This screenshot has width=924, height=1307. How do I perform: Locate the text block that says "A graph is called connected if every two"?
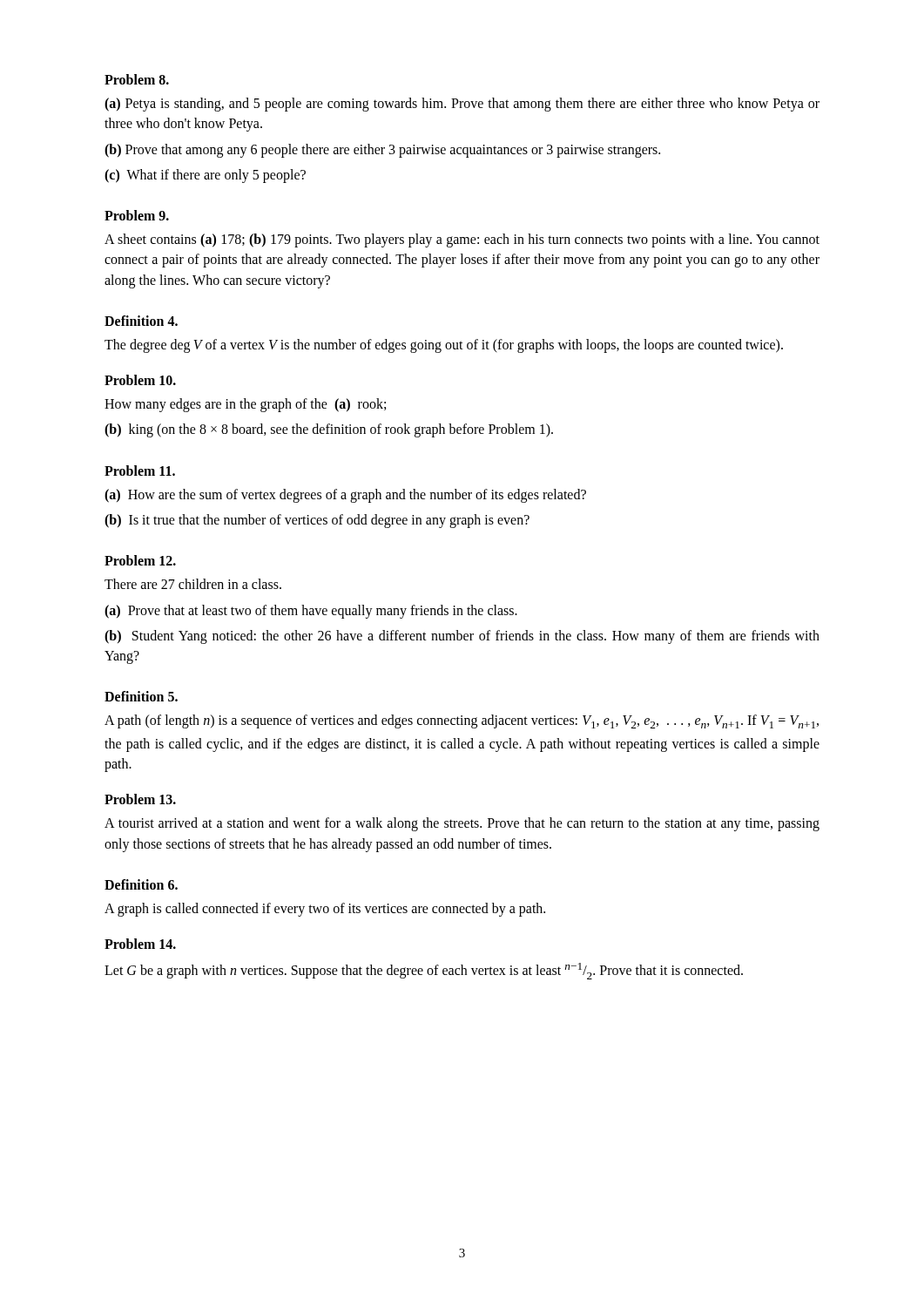[462, 908]
